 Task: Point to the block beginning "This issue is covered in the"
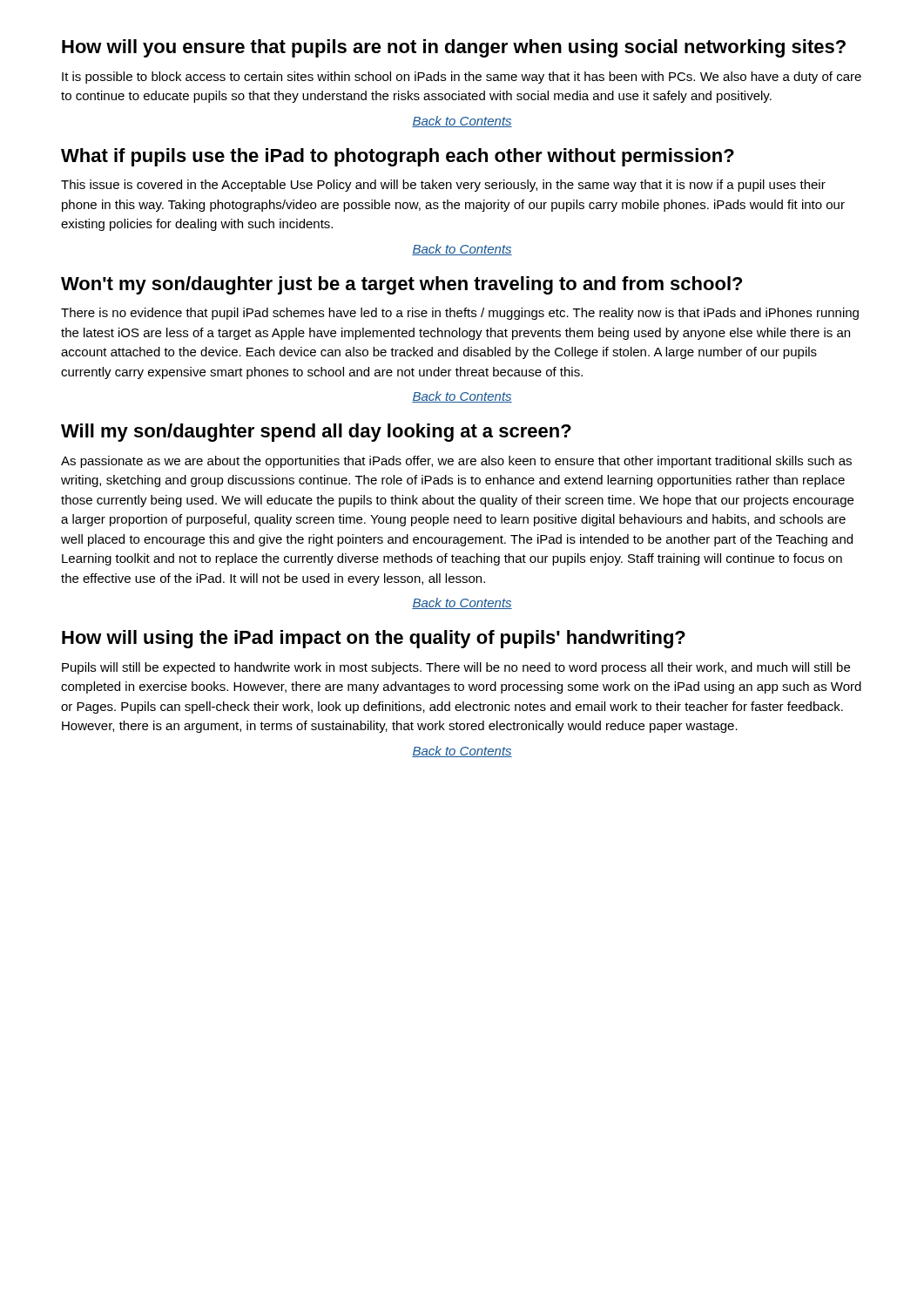tap(453, 204)
